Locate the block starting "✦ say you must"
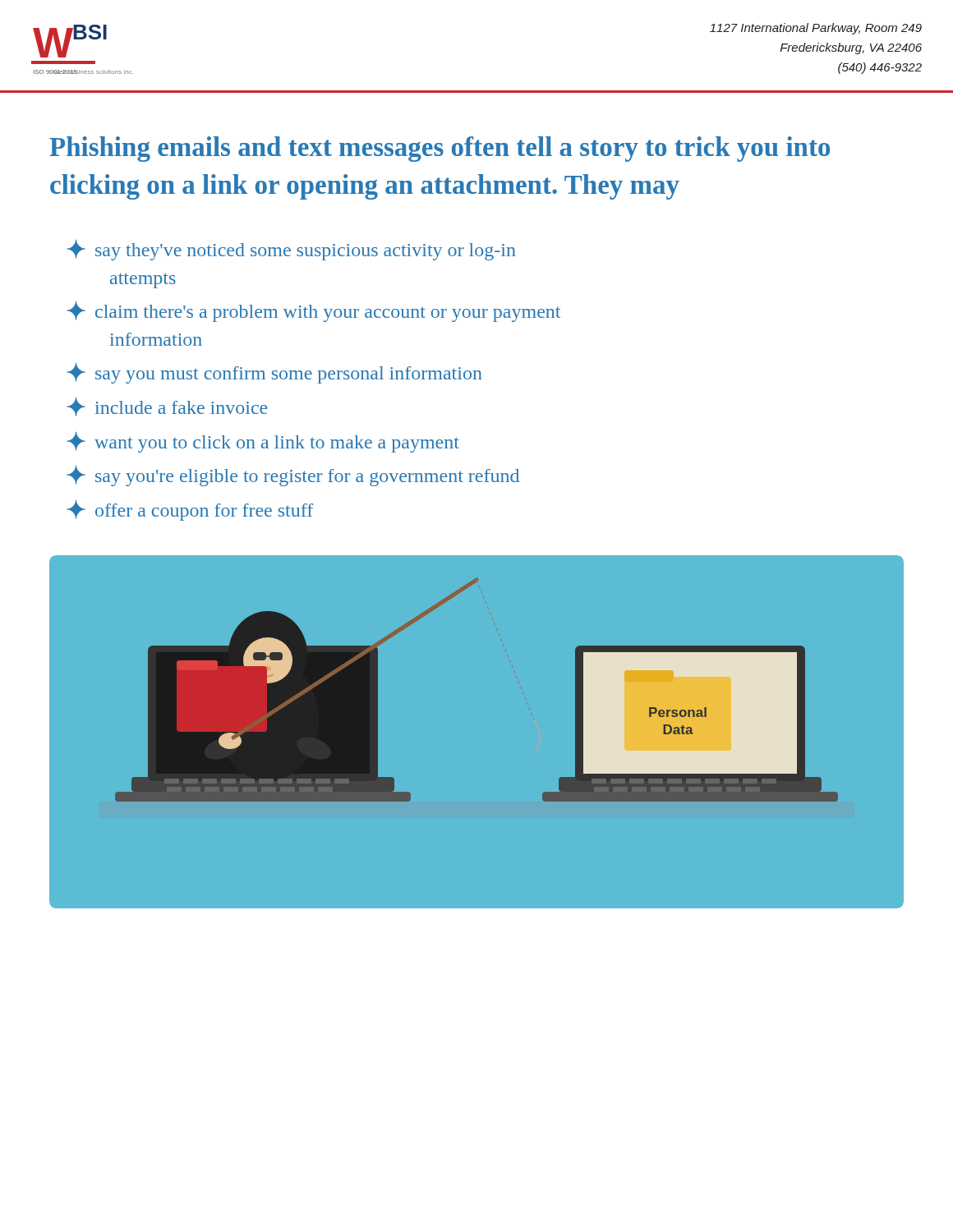This screenshot has height=1232, width=953. pyautogui.click(x=274, y=374)
